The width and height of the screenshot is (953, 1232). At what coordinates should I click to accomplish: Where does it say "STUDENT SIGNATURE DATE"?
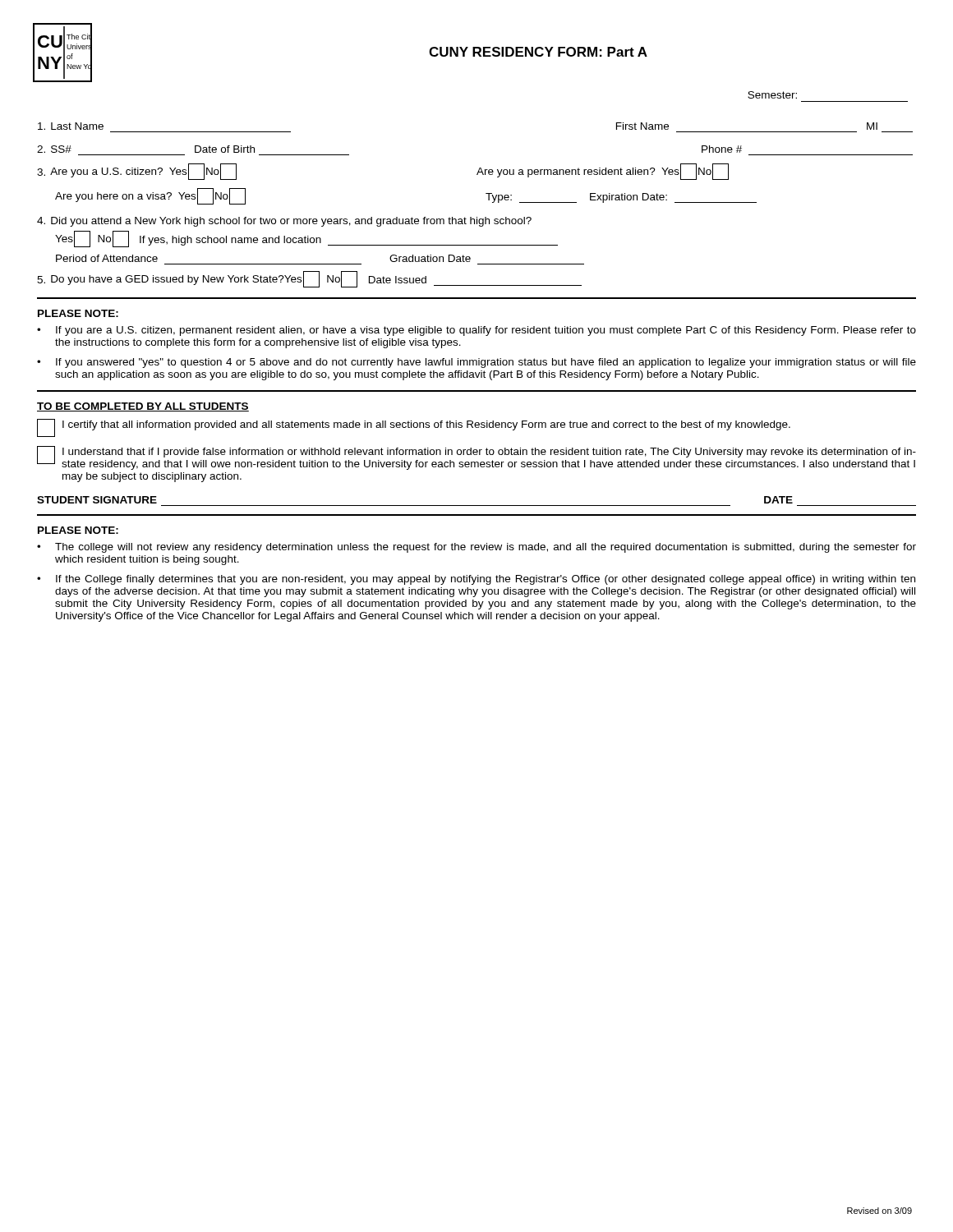(476, 498)
